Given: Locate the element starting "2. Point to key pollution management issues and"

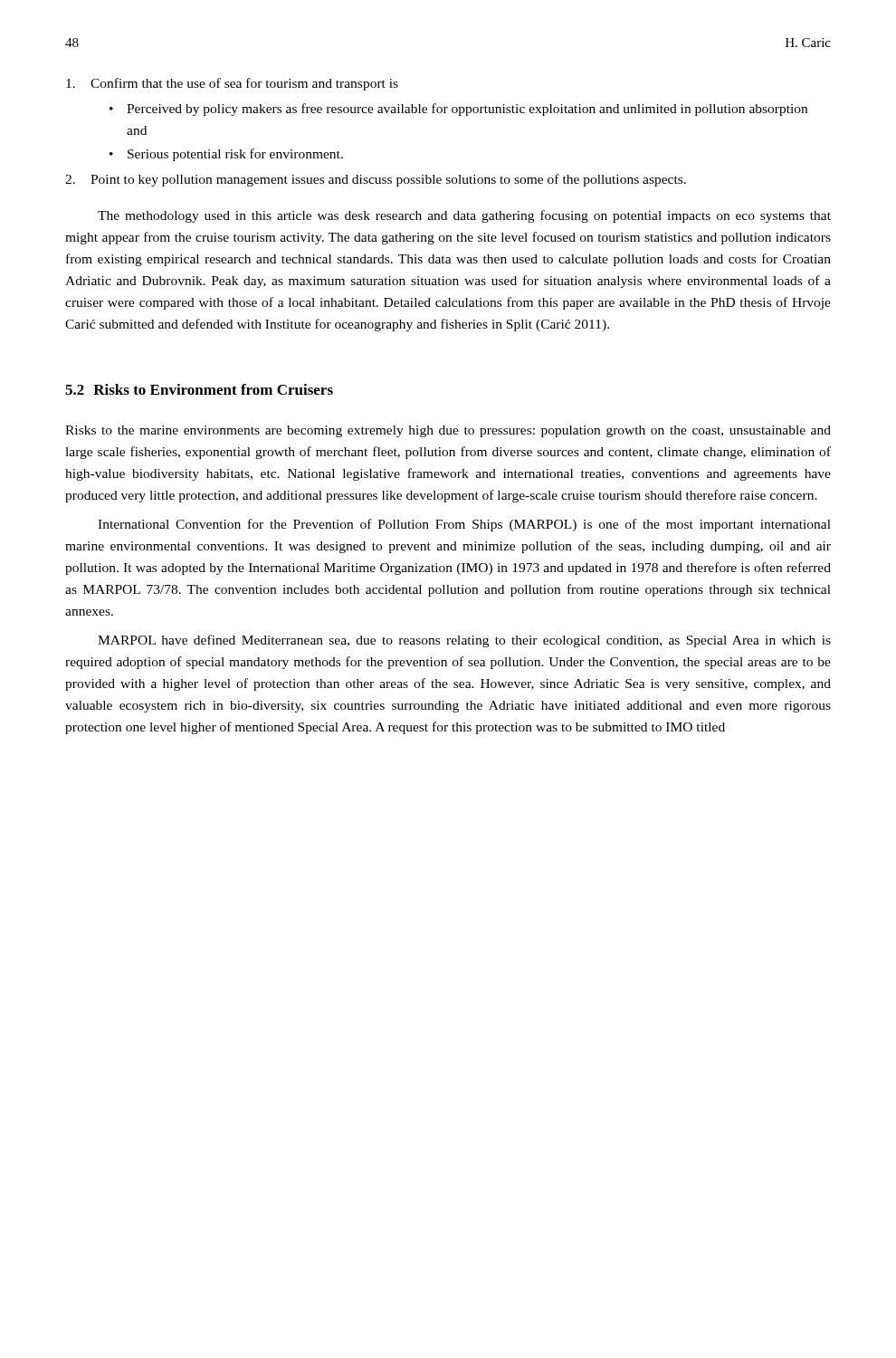Looking at the screenshot, I should [x=448, y=179].
